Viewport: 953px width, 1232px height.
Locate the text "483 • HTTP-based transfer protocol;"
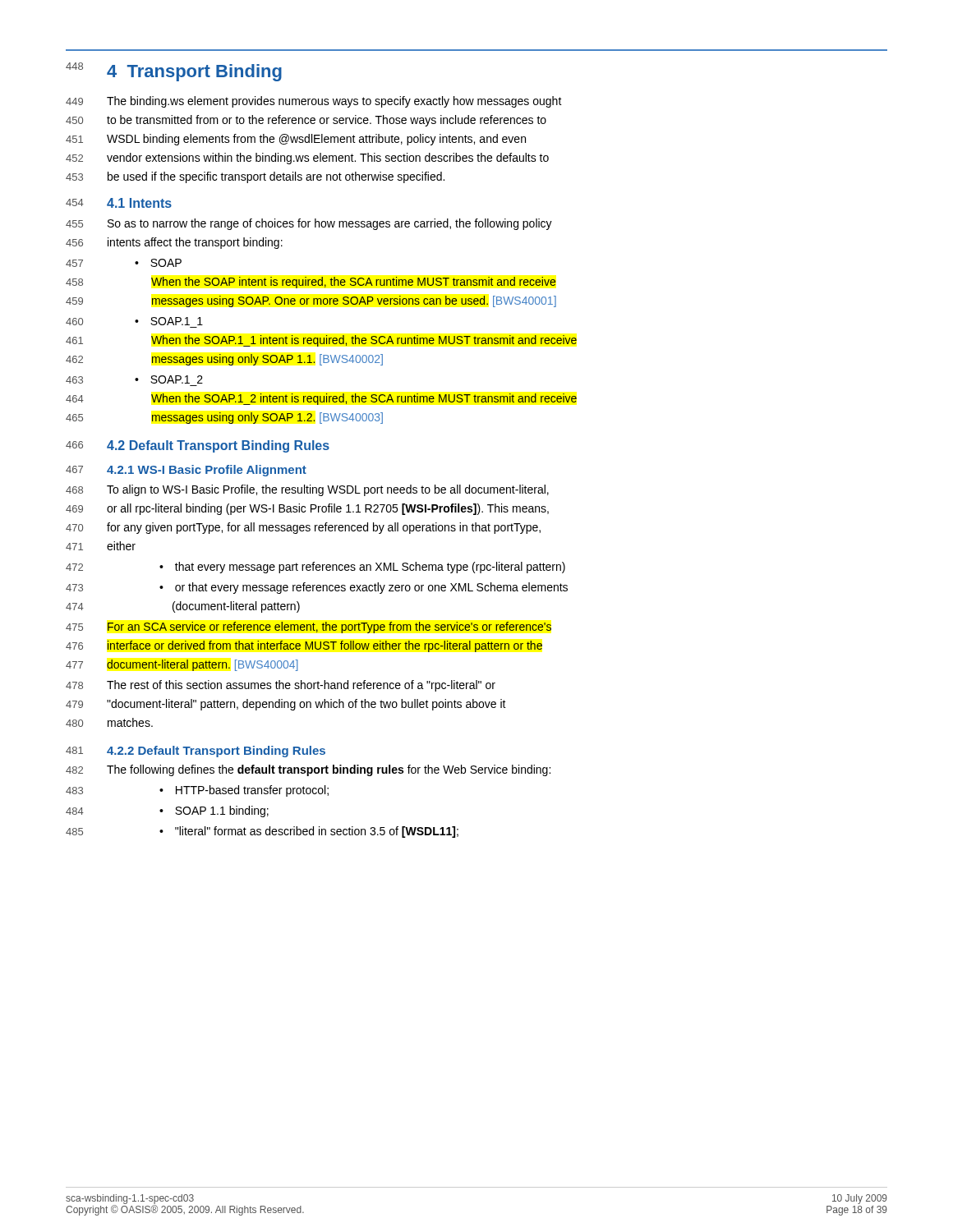(197, 791)
